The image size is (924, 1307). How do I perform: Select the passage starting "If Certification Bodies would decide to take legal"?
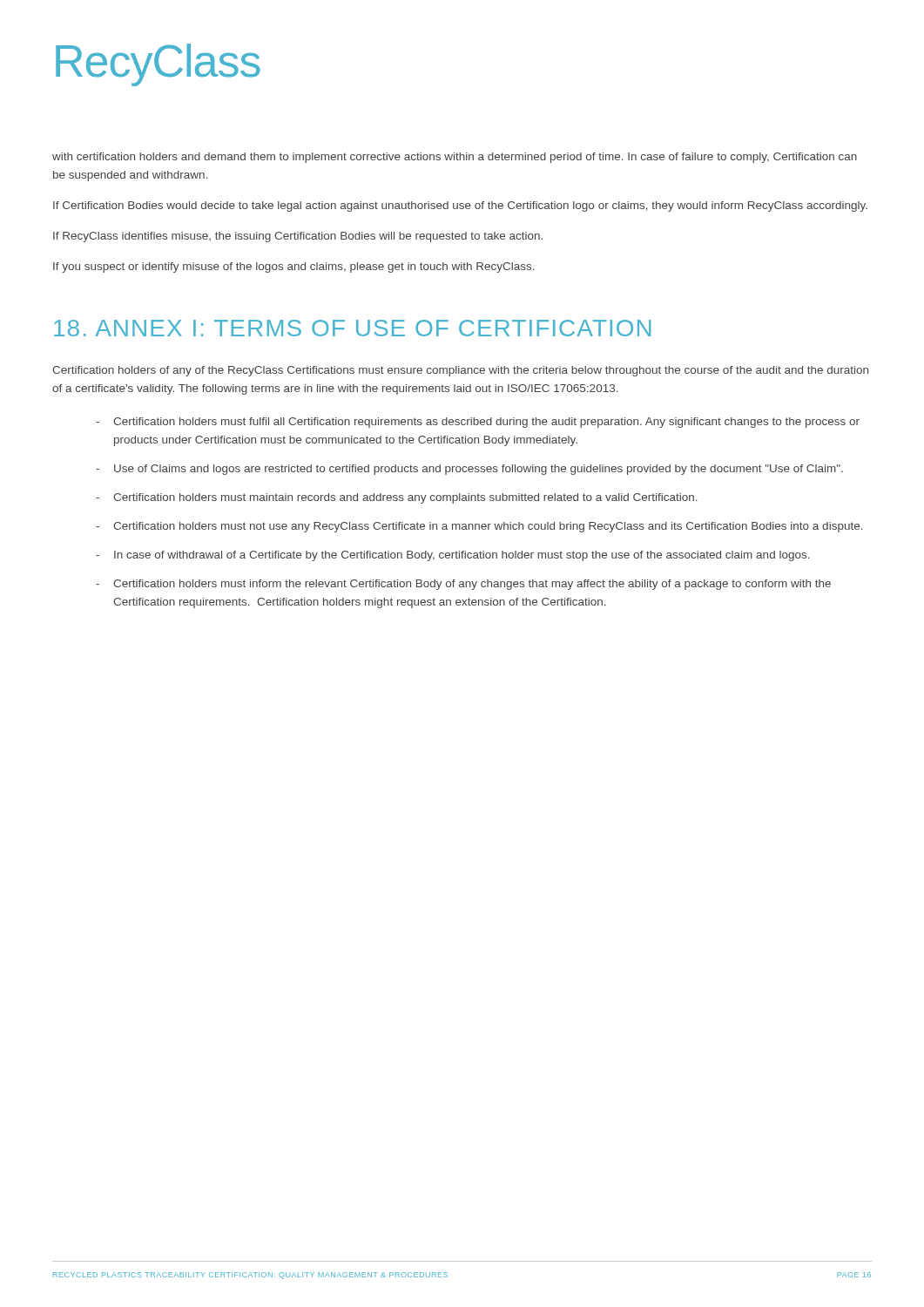click(460, 205)
